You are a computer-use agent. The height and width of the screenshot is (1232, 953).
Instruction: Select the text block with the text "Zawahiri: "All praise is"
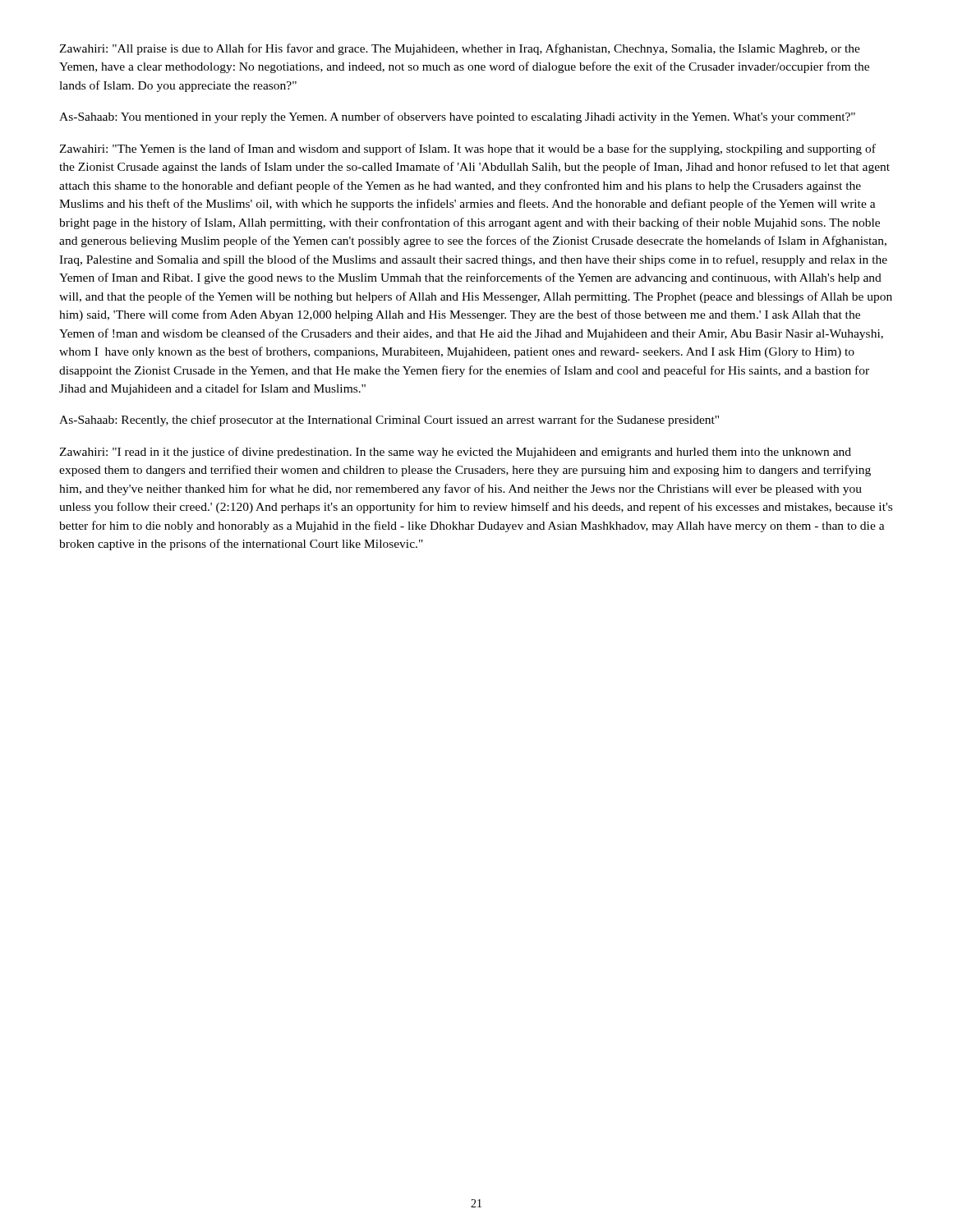click(464, 66)
